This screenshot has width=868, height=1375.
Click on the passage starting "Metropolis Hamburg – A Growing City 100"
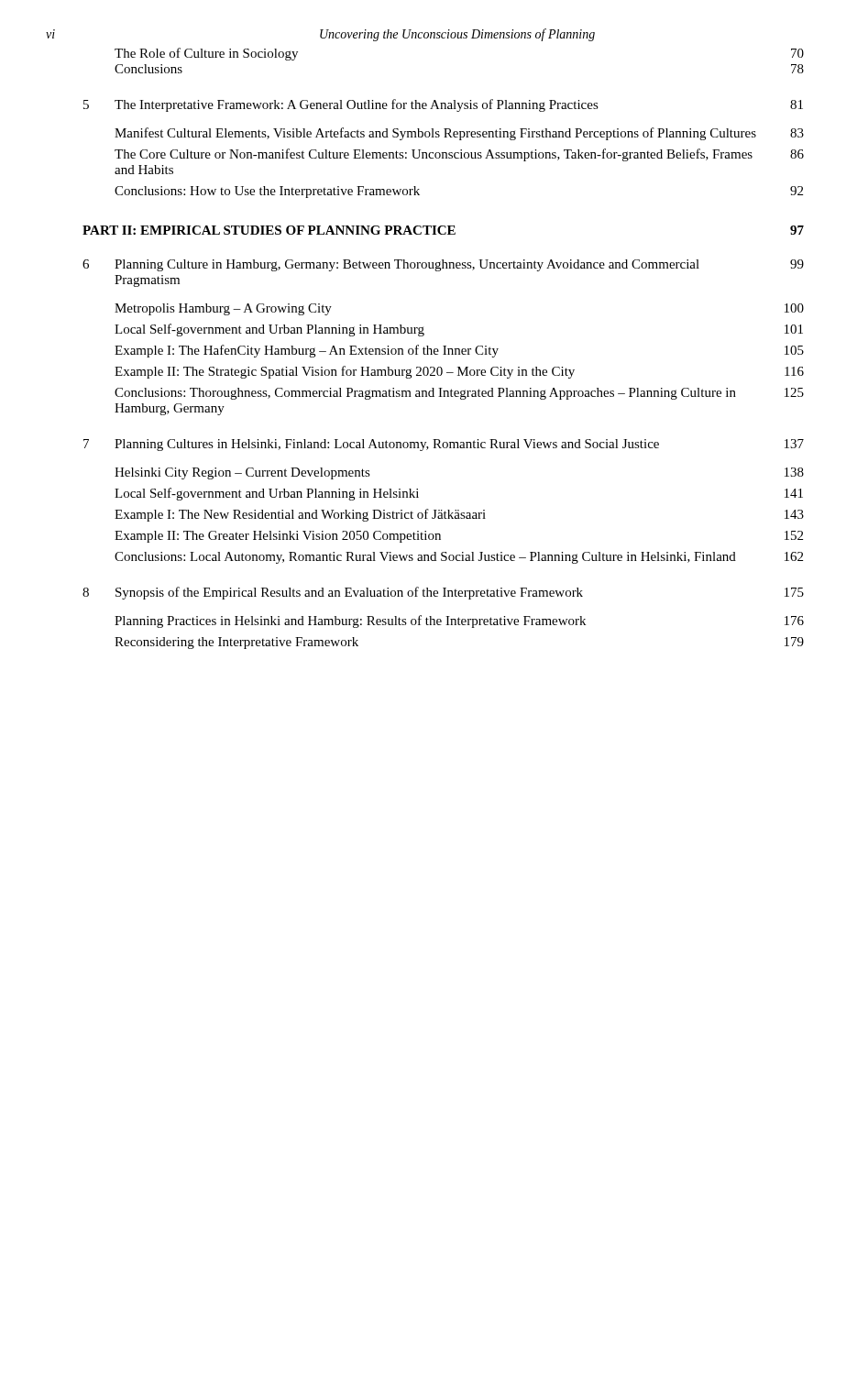(x=220, y=309)
